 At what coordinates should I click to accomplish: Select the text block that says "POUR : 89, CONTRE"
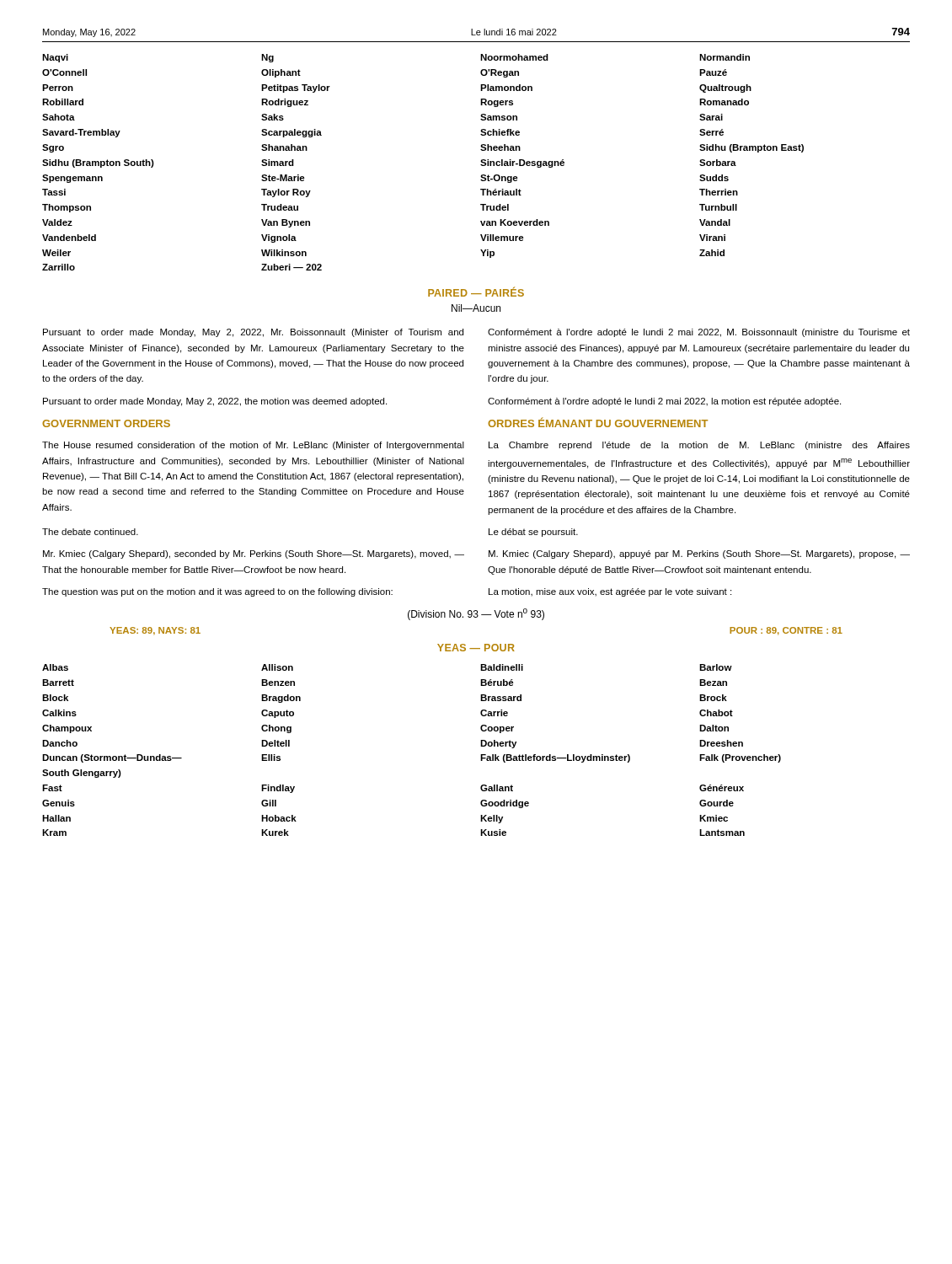tap(786, 631)
